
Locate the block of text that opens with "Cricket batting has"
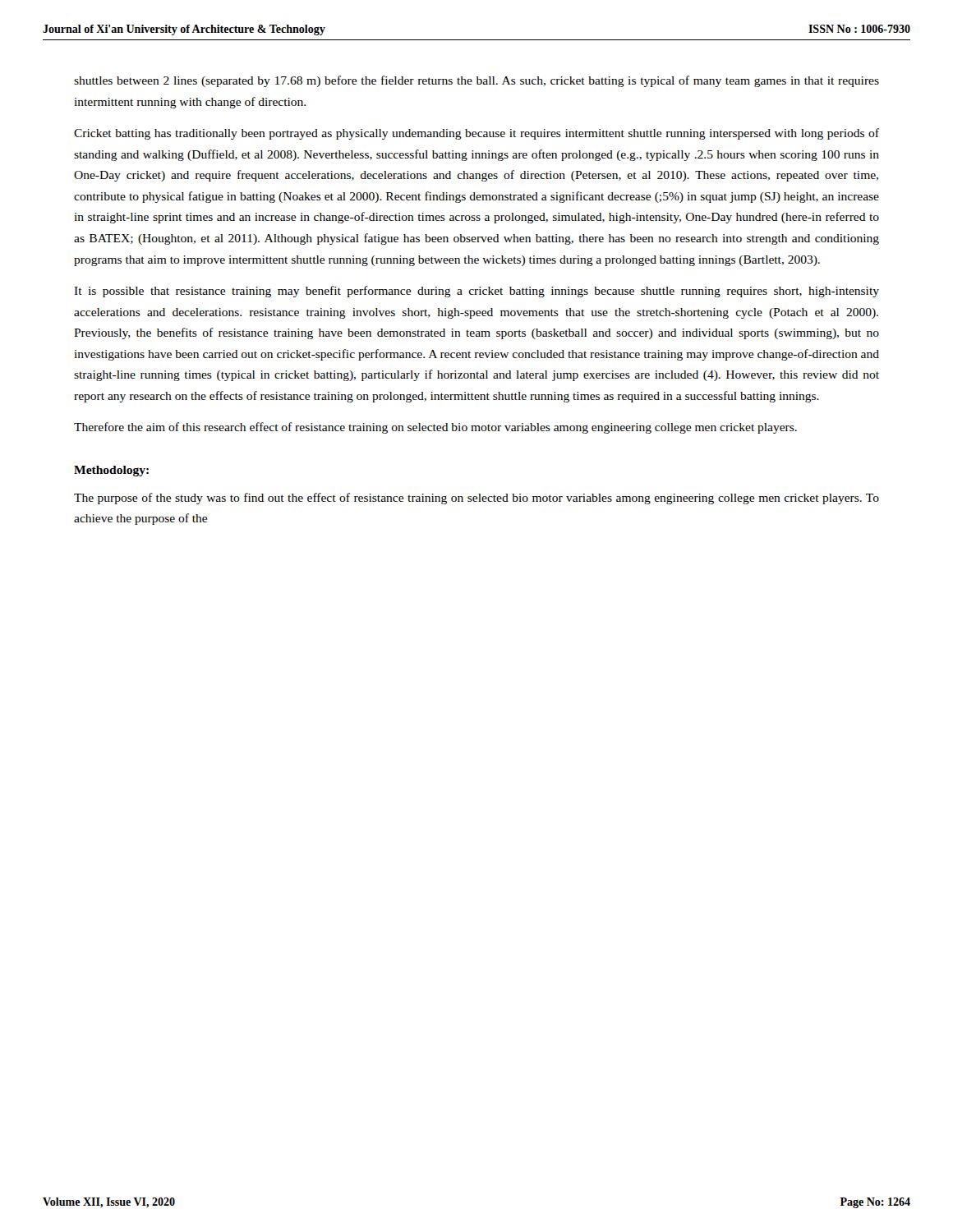click(x=476, y=196)
